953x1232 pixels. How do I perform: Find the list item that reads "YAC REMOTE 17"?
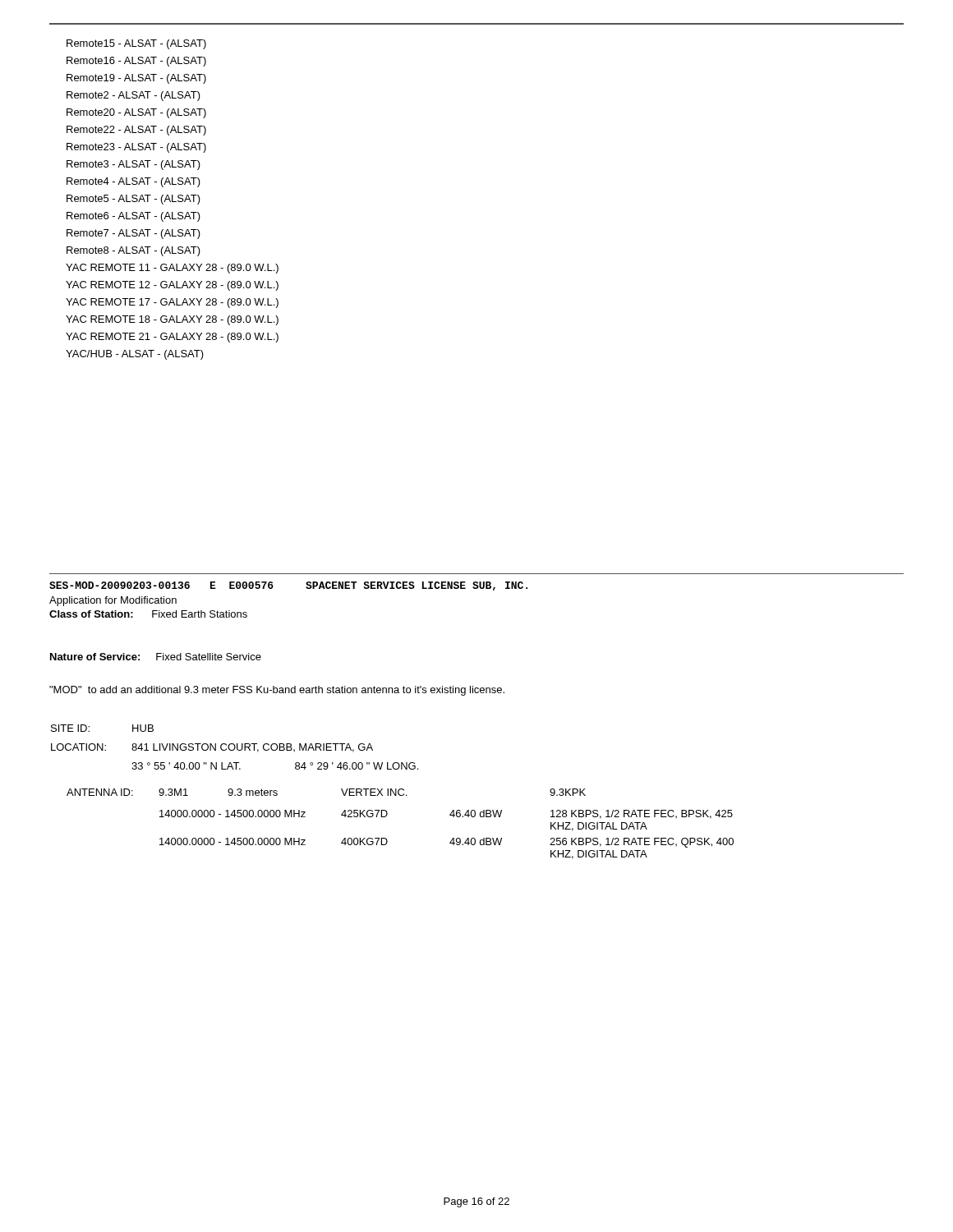172,302
